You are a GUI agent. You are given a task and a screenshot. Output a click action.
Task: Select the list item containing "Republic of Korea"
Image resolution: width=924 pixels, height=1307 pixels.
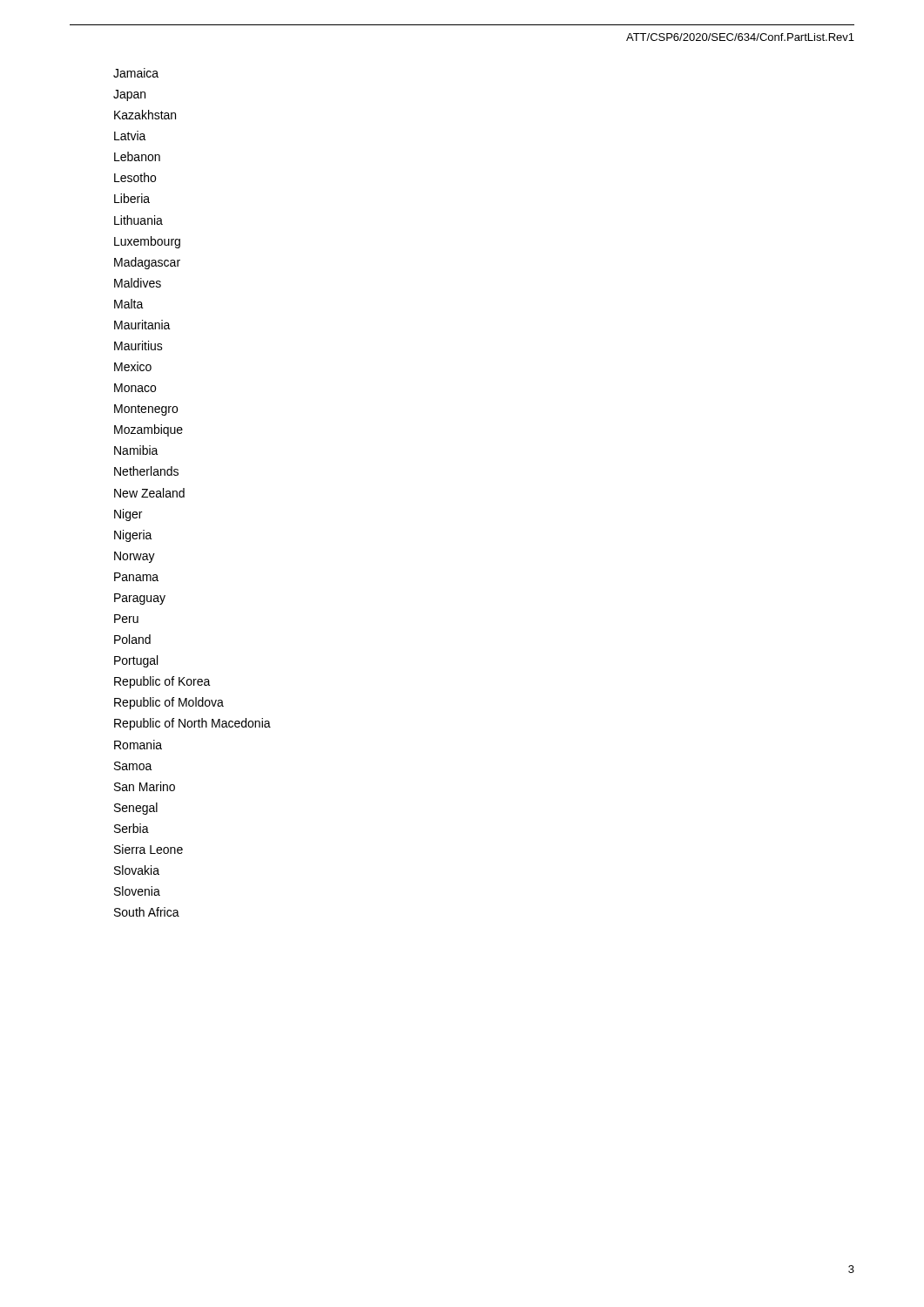point(162,682)
